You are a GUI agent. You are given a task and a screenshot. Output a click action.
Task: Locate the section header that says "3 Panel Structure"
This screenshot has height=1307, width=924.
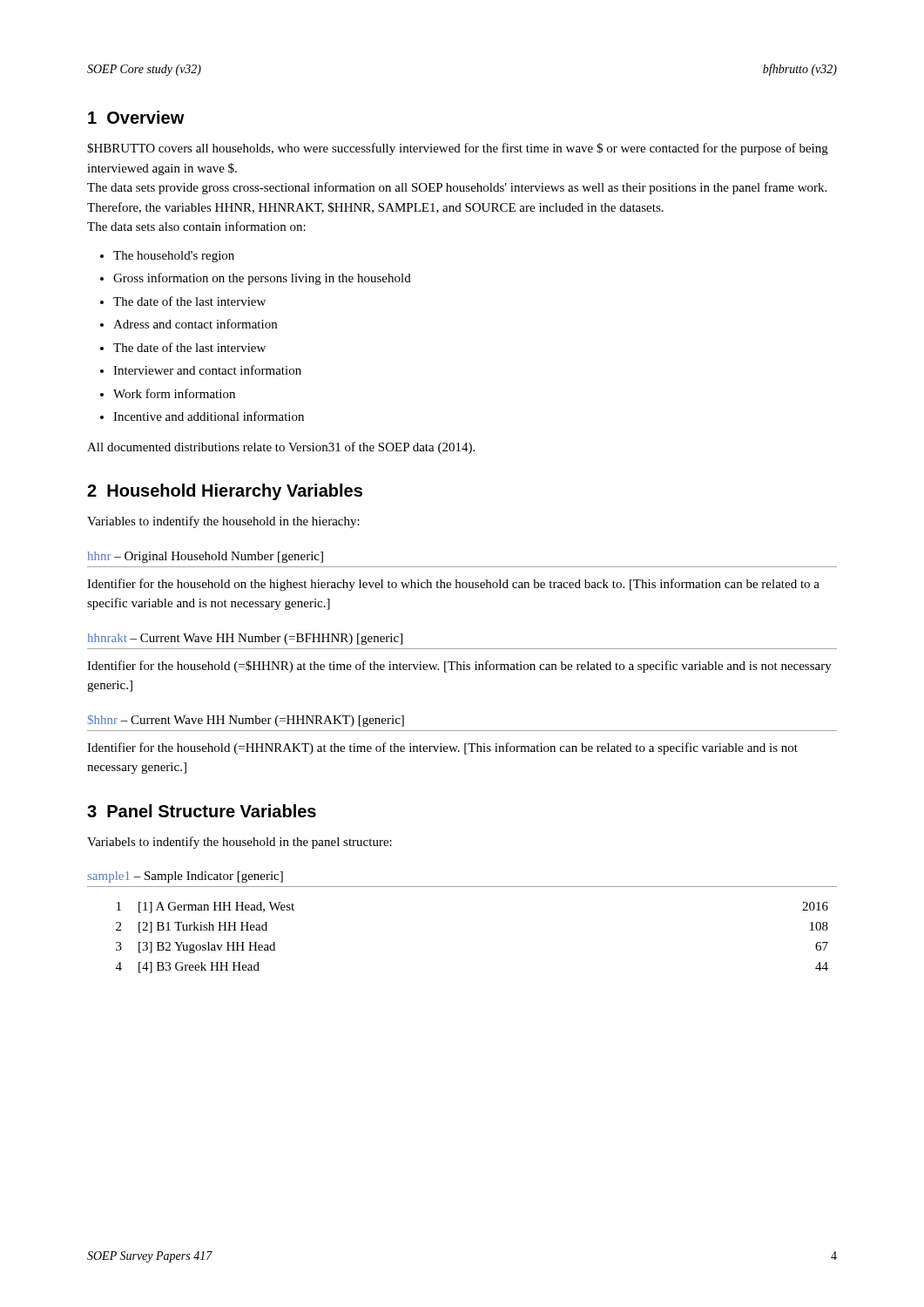(202, 811)
